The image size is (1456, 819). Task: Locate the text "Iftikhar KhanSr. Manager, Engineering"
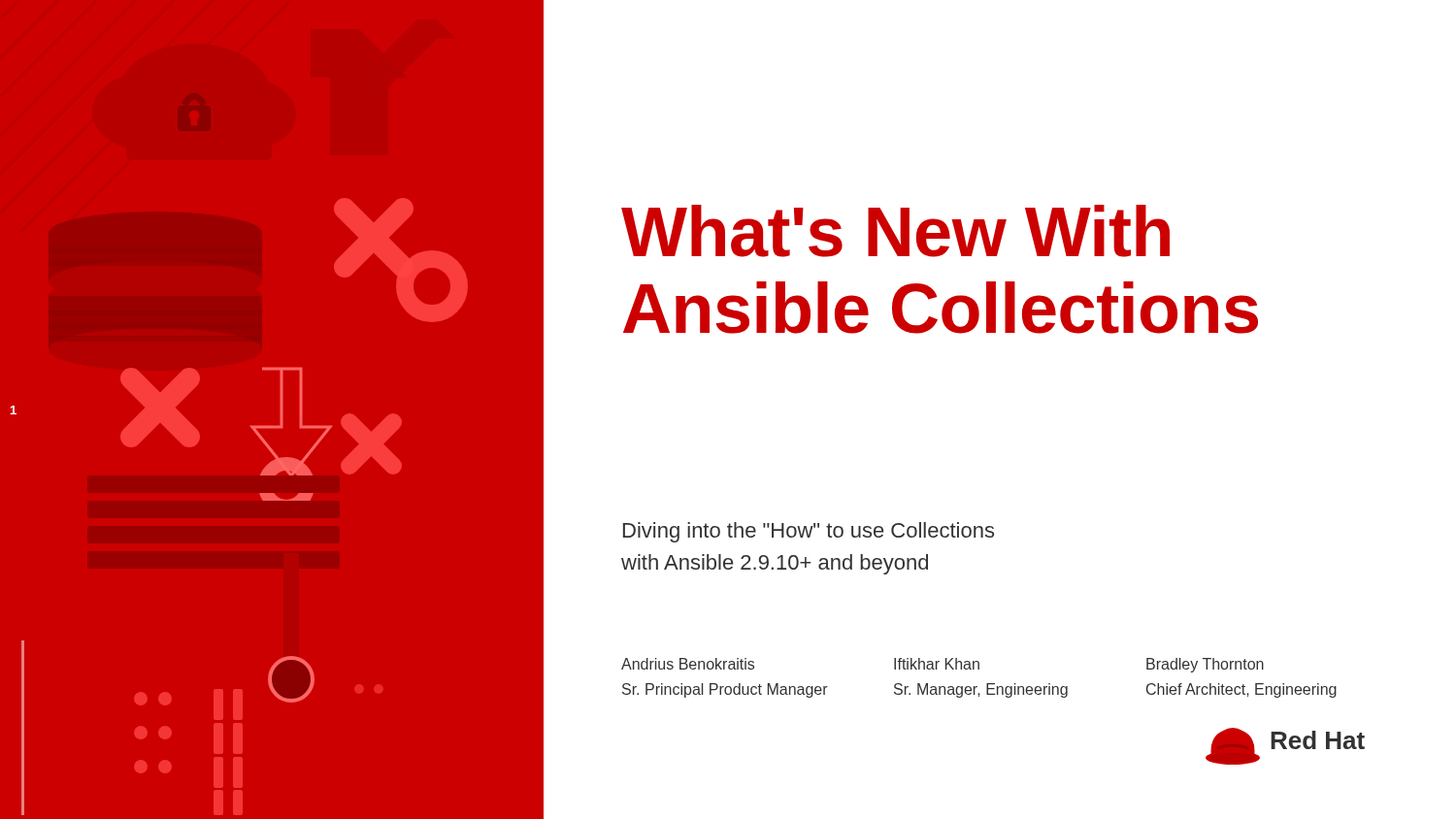pyautogui.click(x=981, y=677)
